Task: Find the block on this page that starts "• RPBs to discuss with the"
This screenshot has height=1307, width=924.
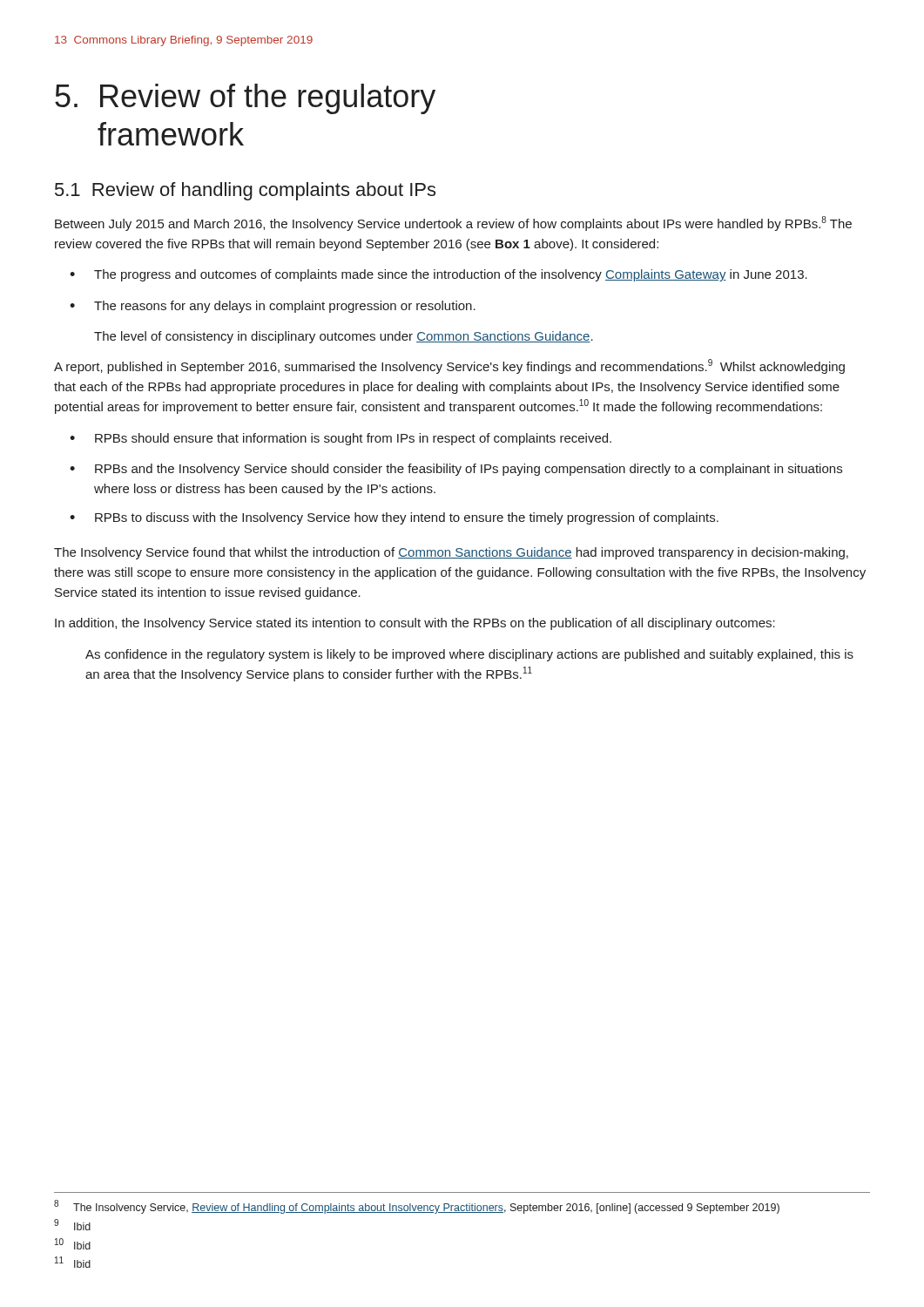Action: click(x=394, y=518)
